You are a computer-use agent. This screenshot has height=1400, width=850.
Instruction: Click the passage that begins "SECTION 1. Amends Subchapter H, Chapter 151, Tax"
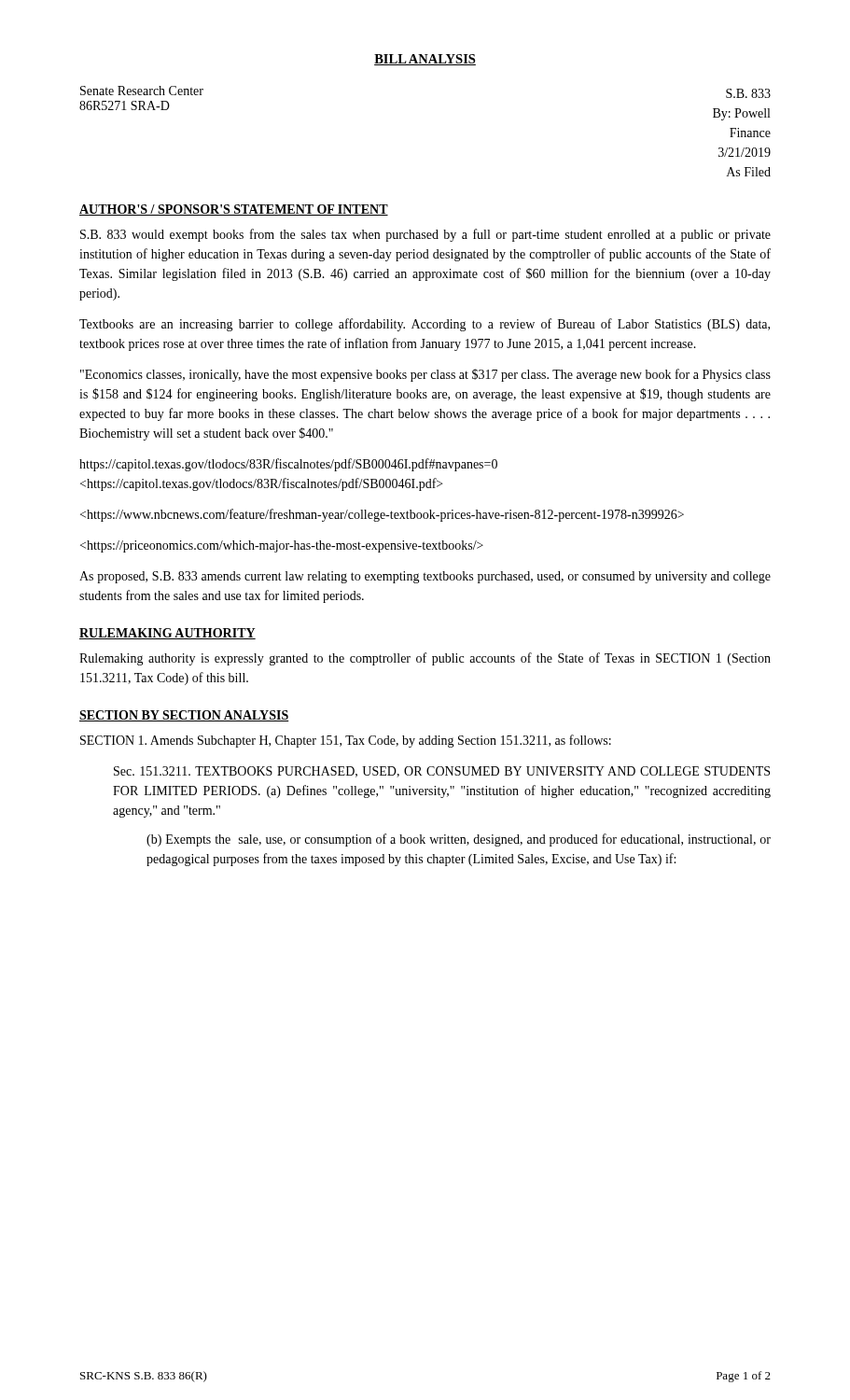(346, 741)
